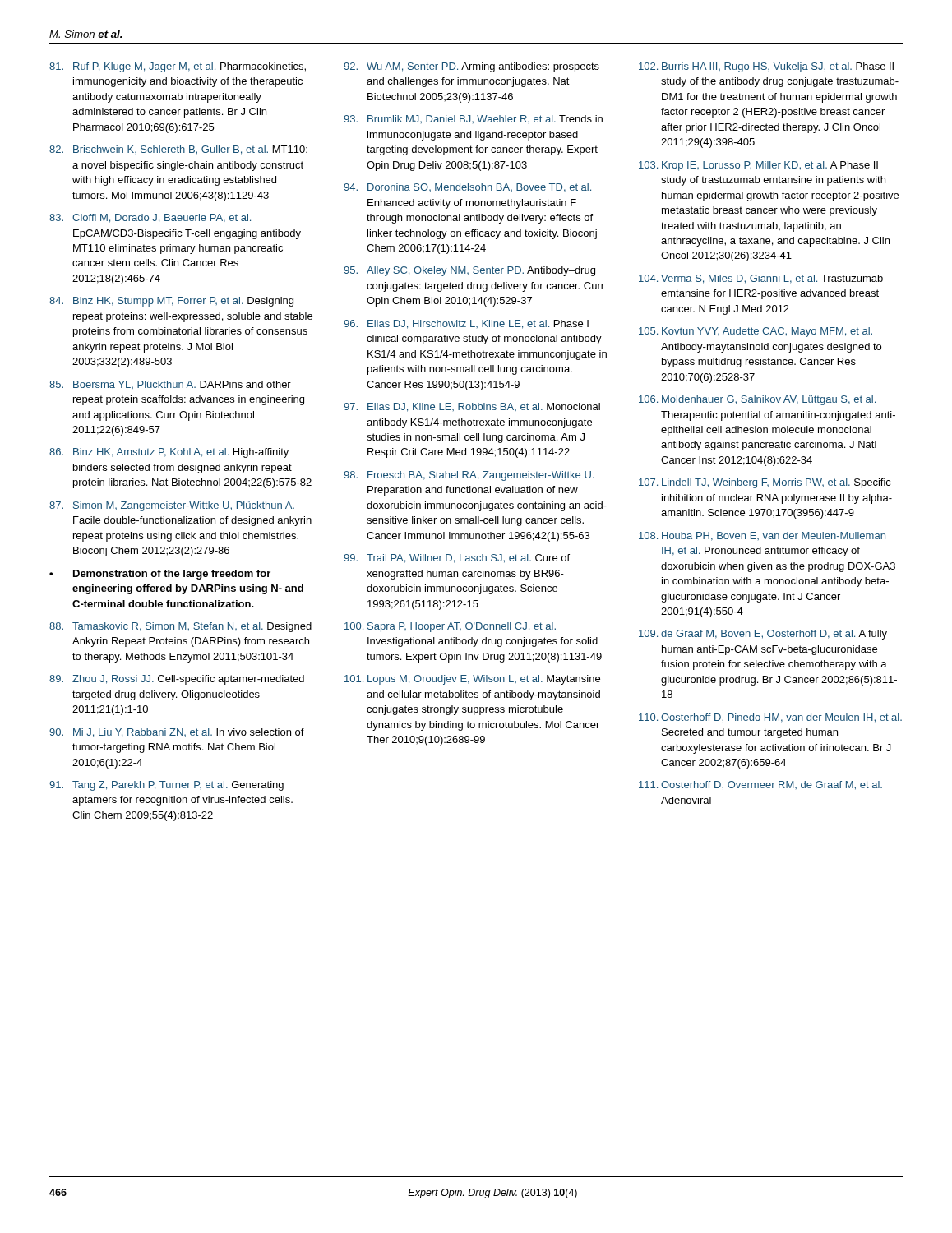
Task: Click on the list item that says "98. Froesch BA,"
Action: point(476,506)
